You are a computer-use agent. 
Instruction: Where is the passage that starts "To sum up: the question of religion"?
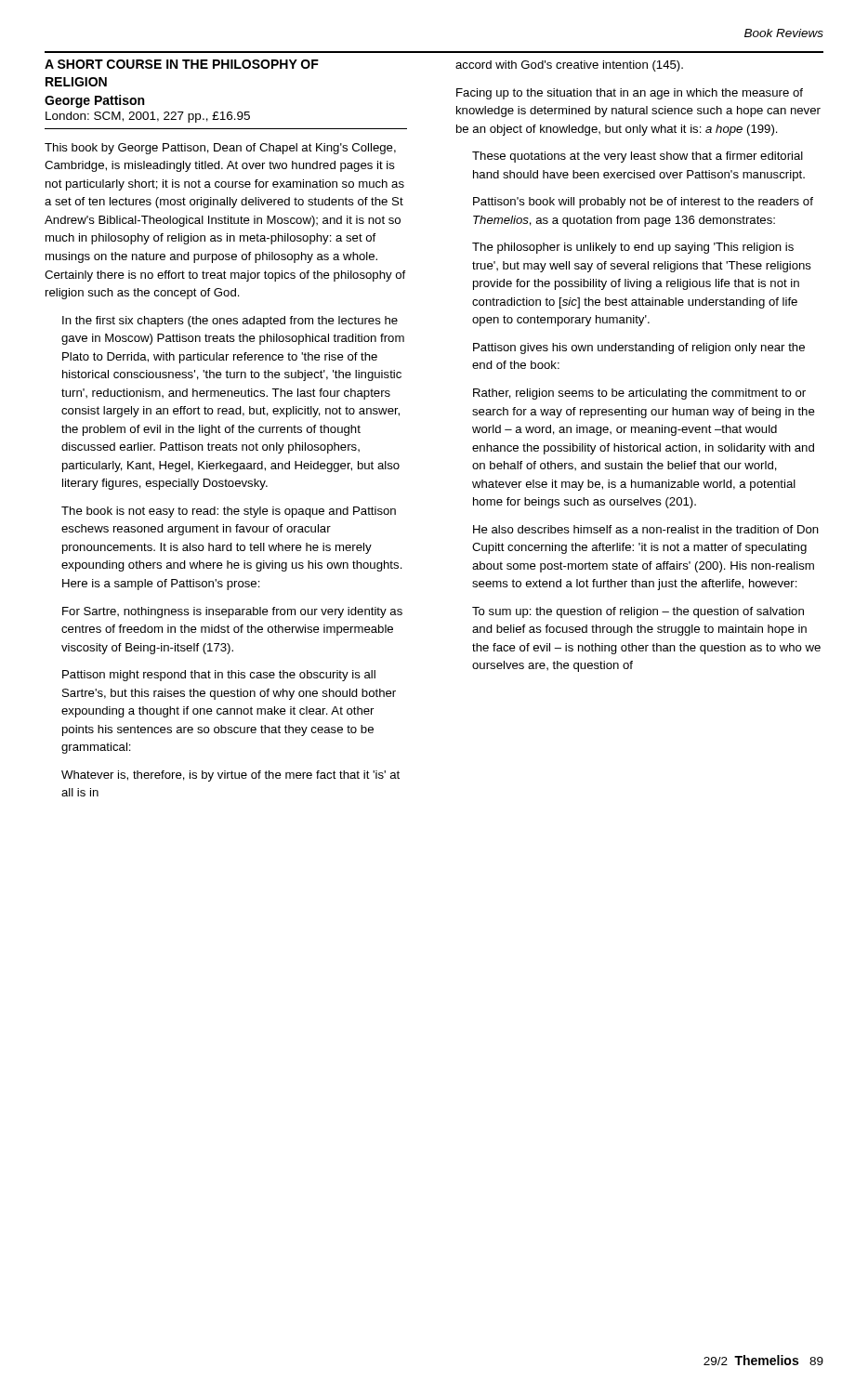click(x=647, y=638)
